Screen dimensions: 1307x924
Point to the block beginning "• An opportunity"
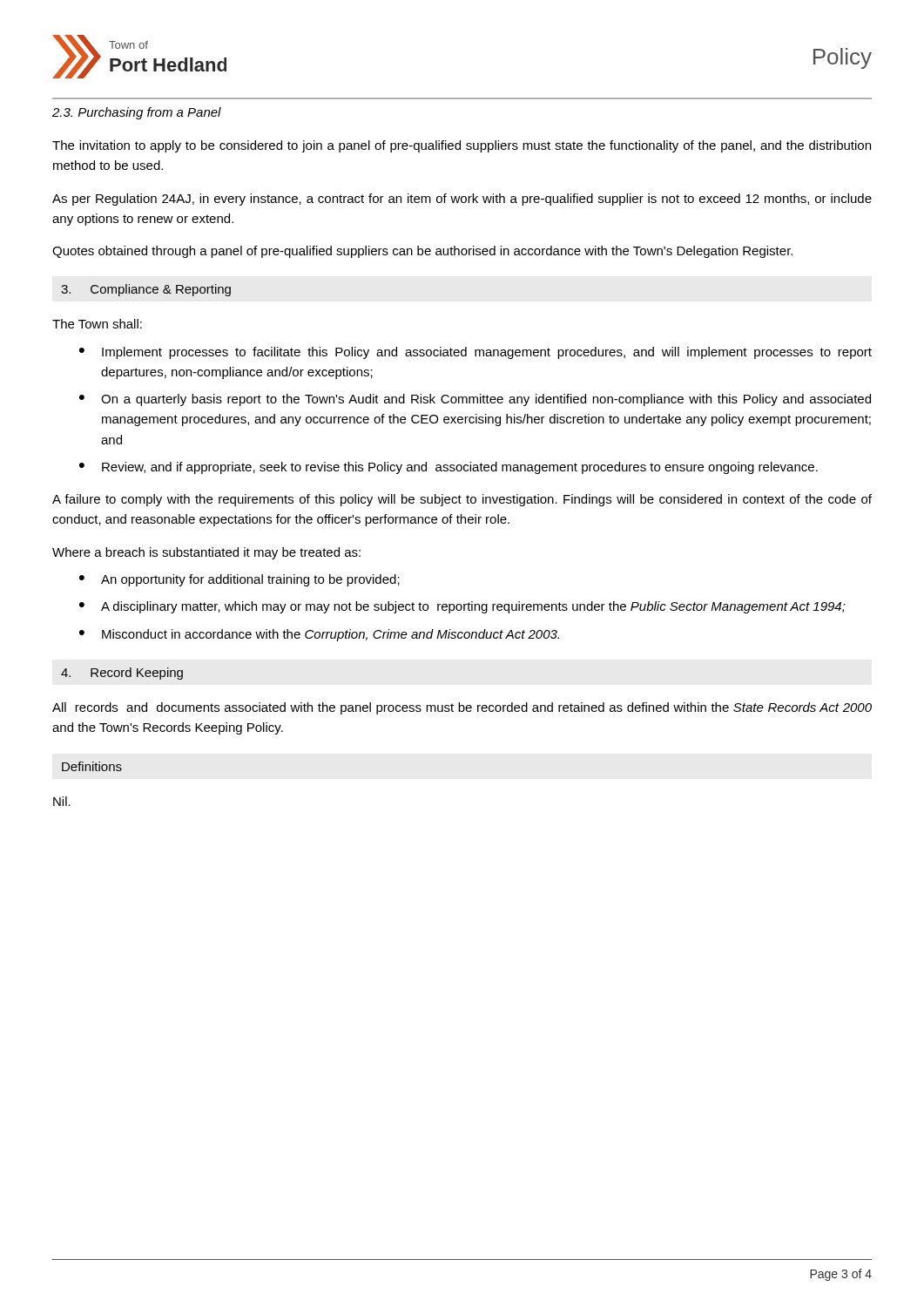[239, 580]
